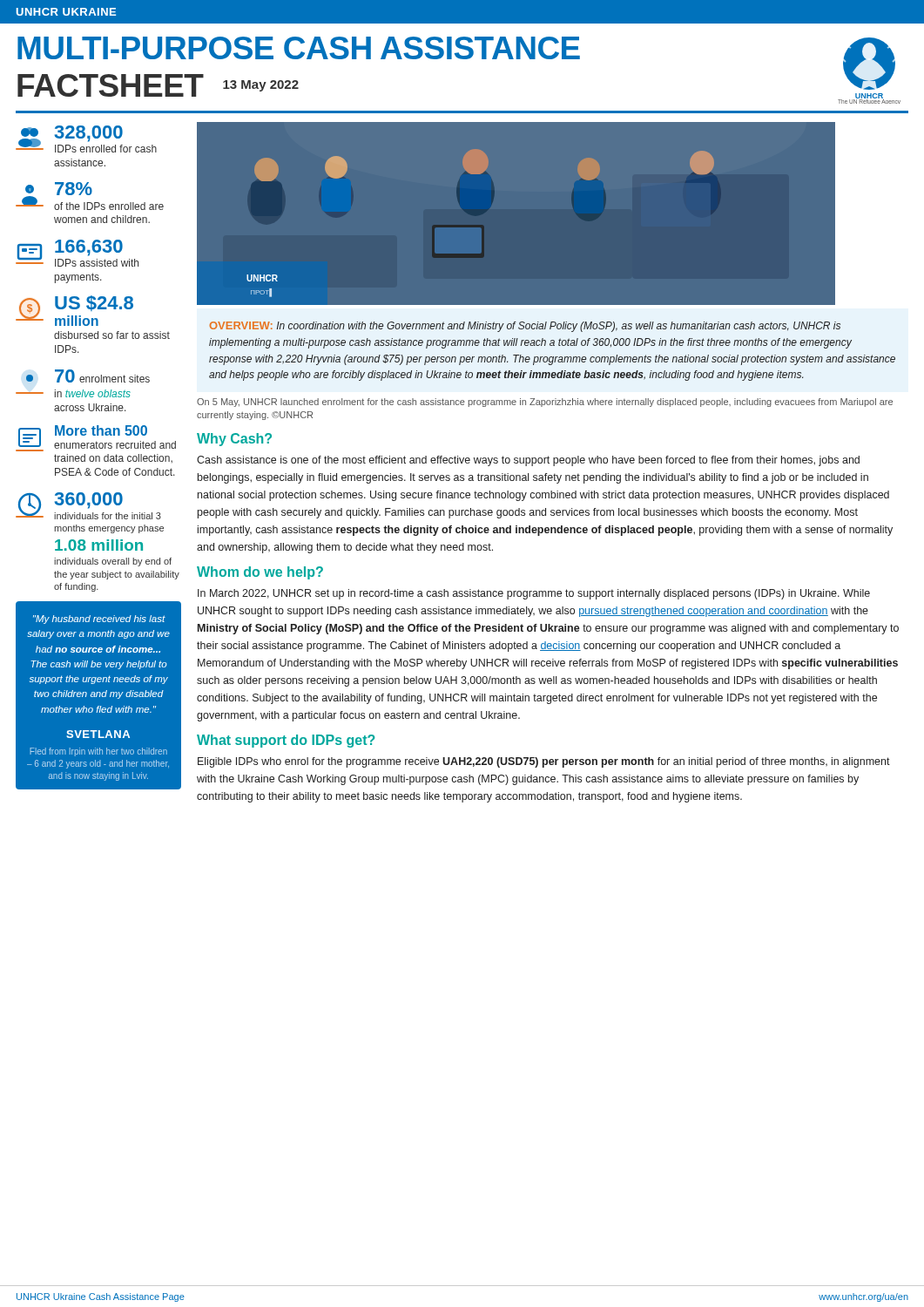The width and height of the screenshot is (924, 1307).
Task: Select the text block starting "OVERVIEW: In coordination"
Action: [x=552, y=350]
